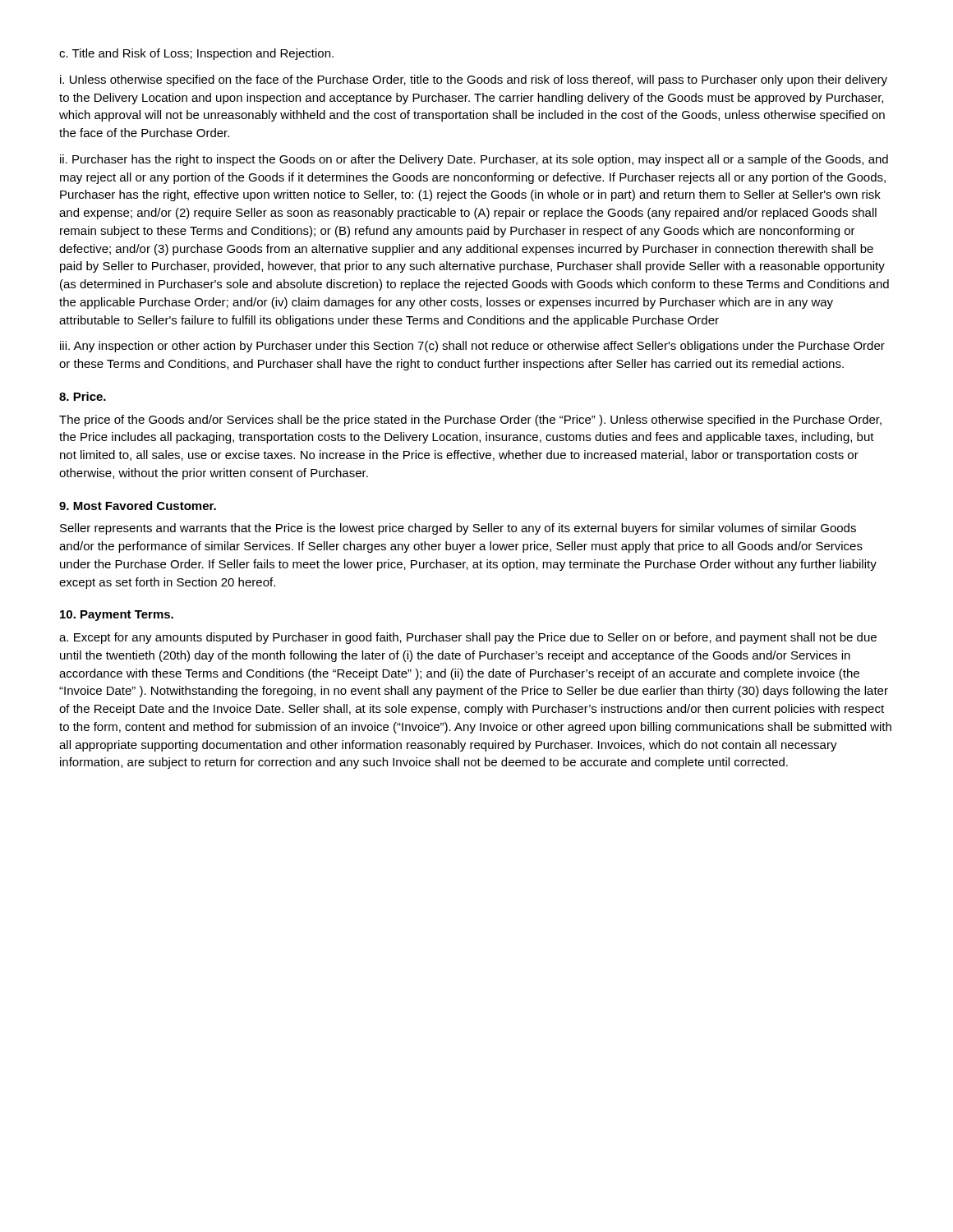Locate the element starting "The price of the Goods and/or Services"
This screenshot has height=1232, width=953.
[471, 446]
